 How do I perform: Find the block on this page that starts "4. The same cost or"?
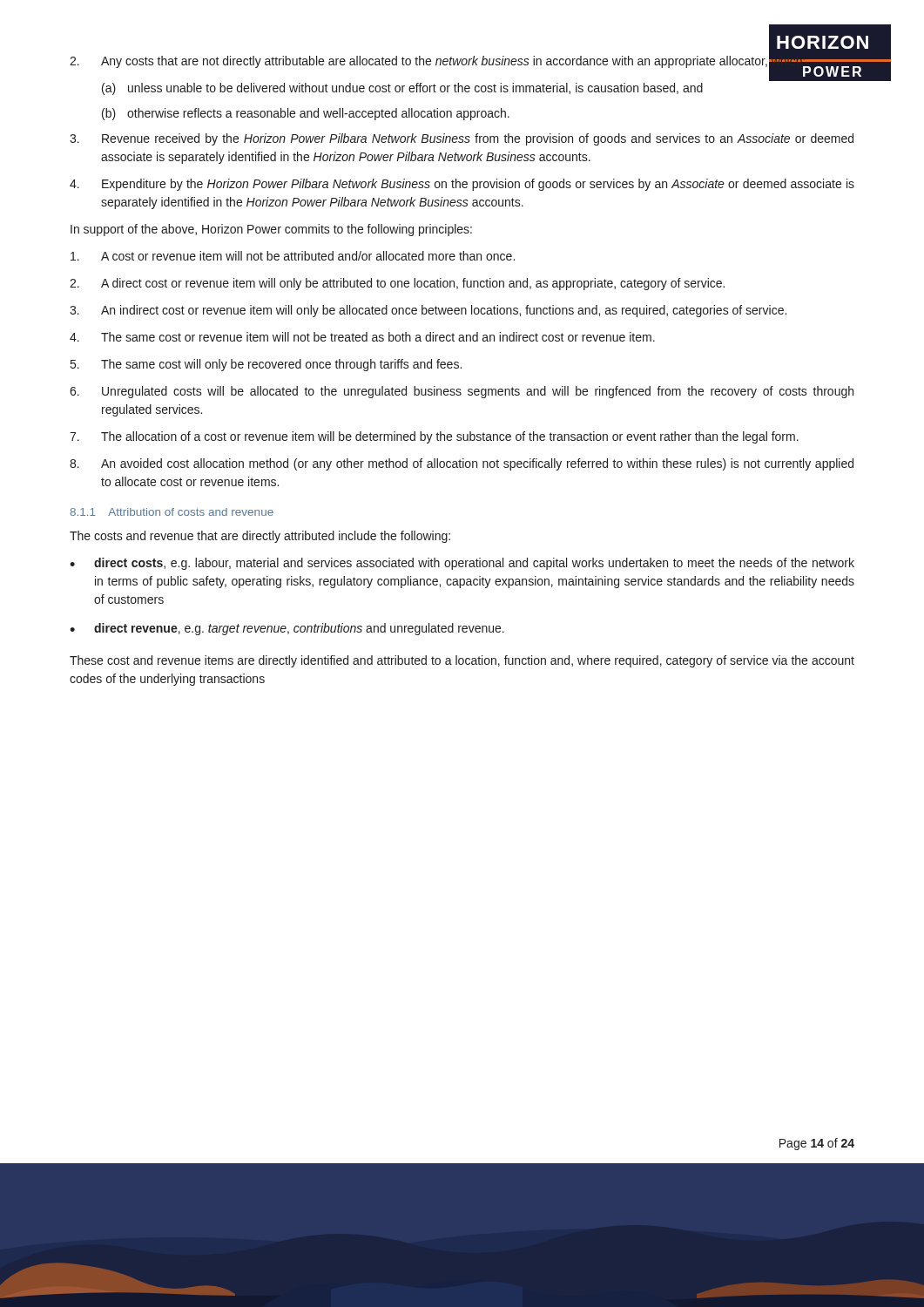(x=462, y=338)
